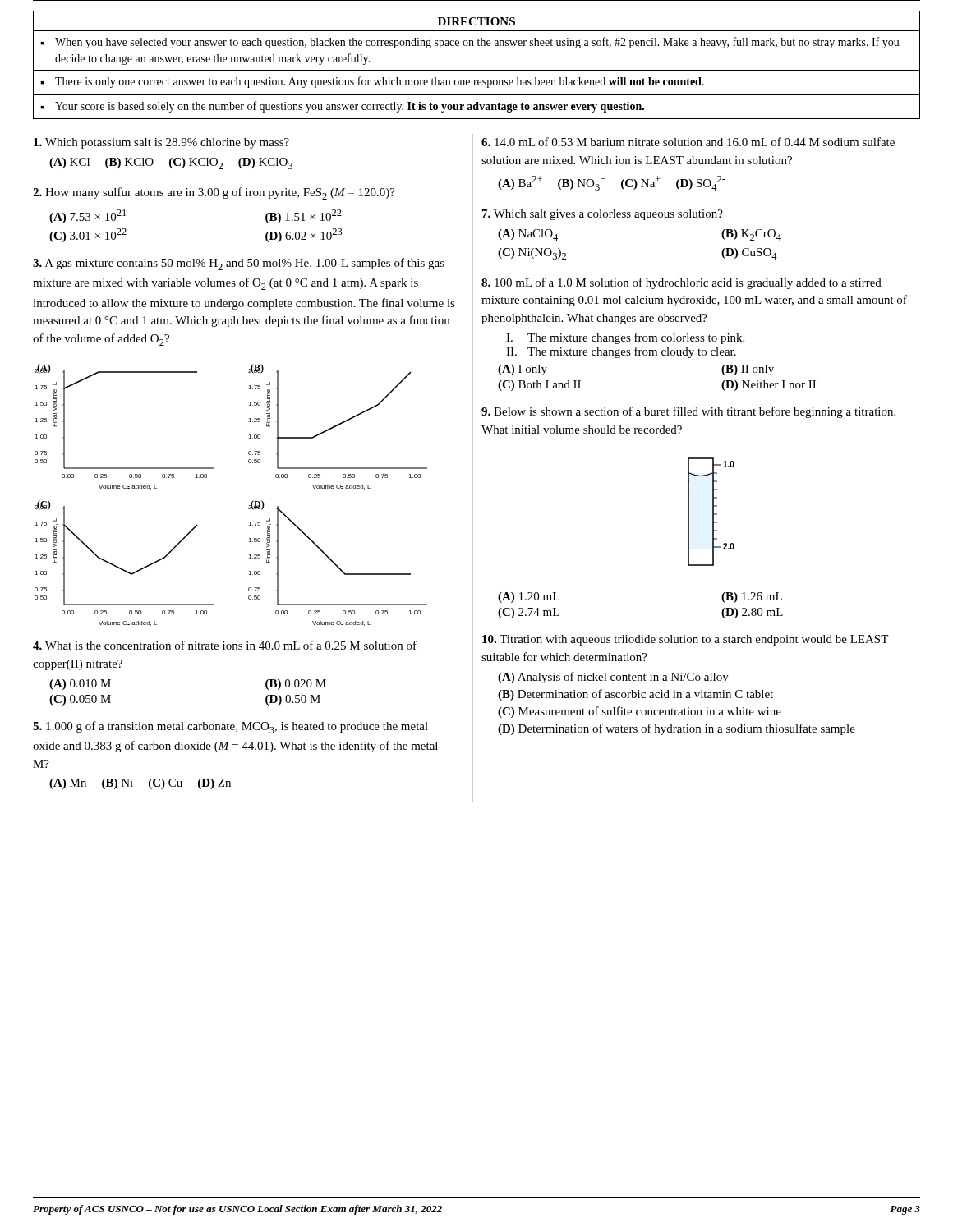Find the illustration
The image size is (953, 1232).
pos(701,516)
